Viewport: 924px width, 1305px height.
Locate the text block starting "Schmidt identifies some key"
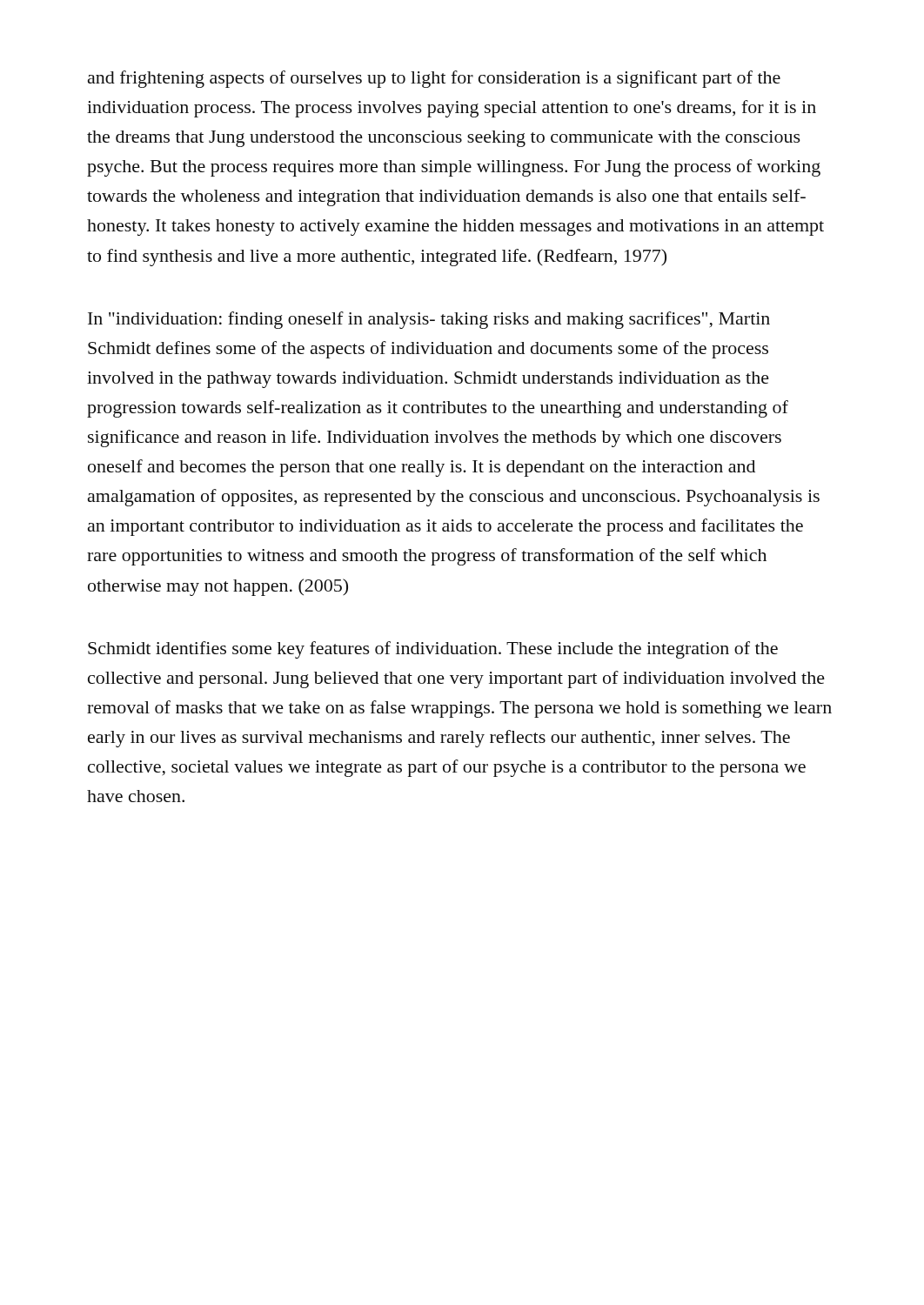[x=459, y=721]
